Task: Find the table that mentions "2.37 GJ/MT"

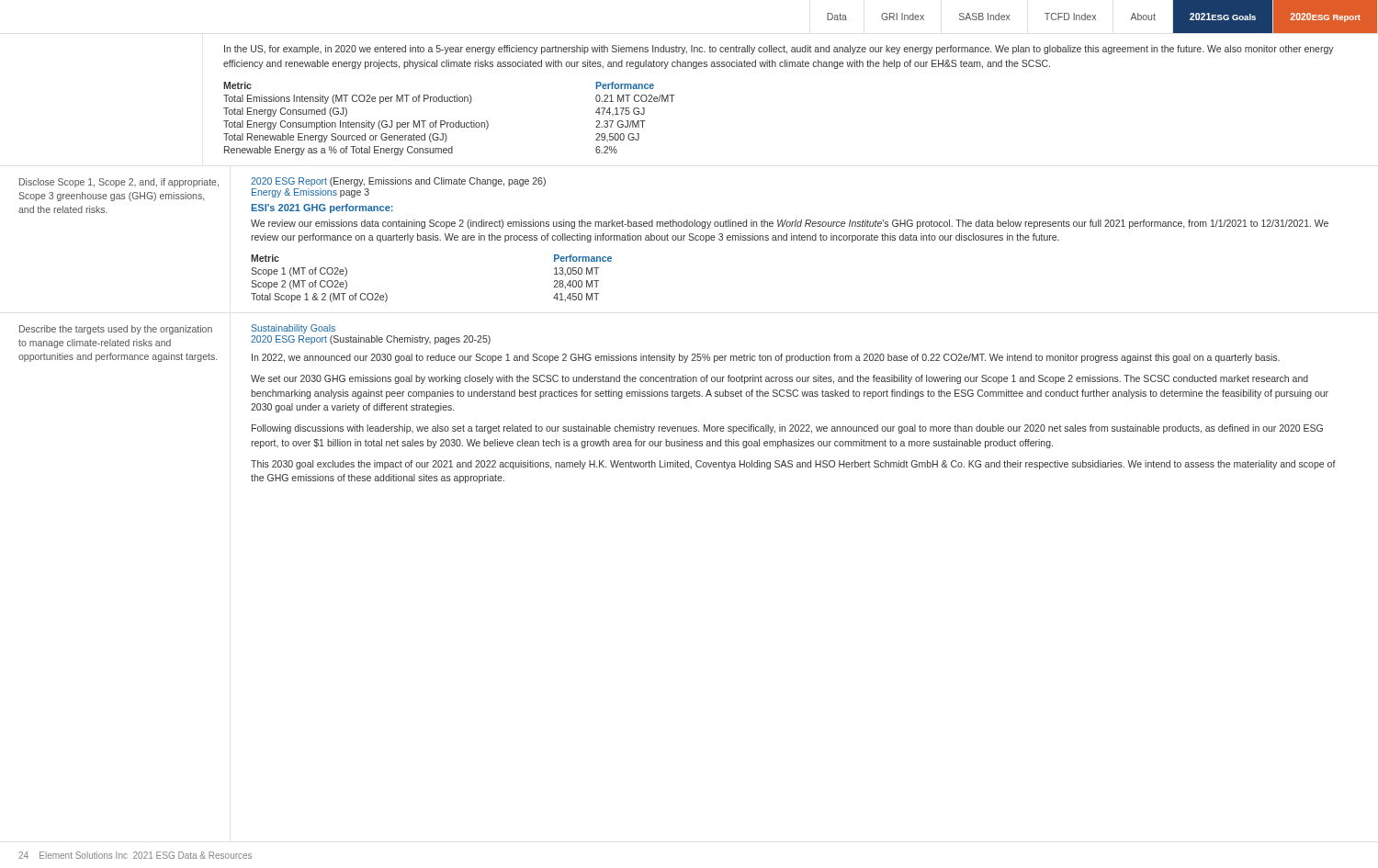Action: [787, 117]
